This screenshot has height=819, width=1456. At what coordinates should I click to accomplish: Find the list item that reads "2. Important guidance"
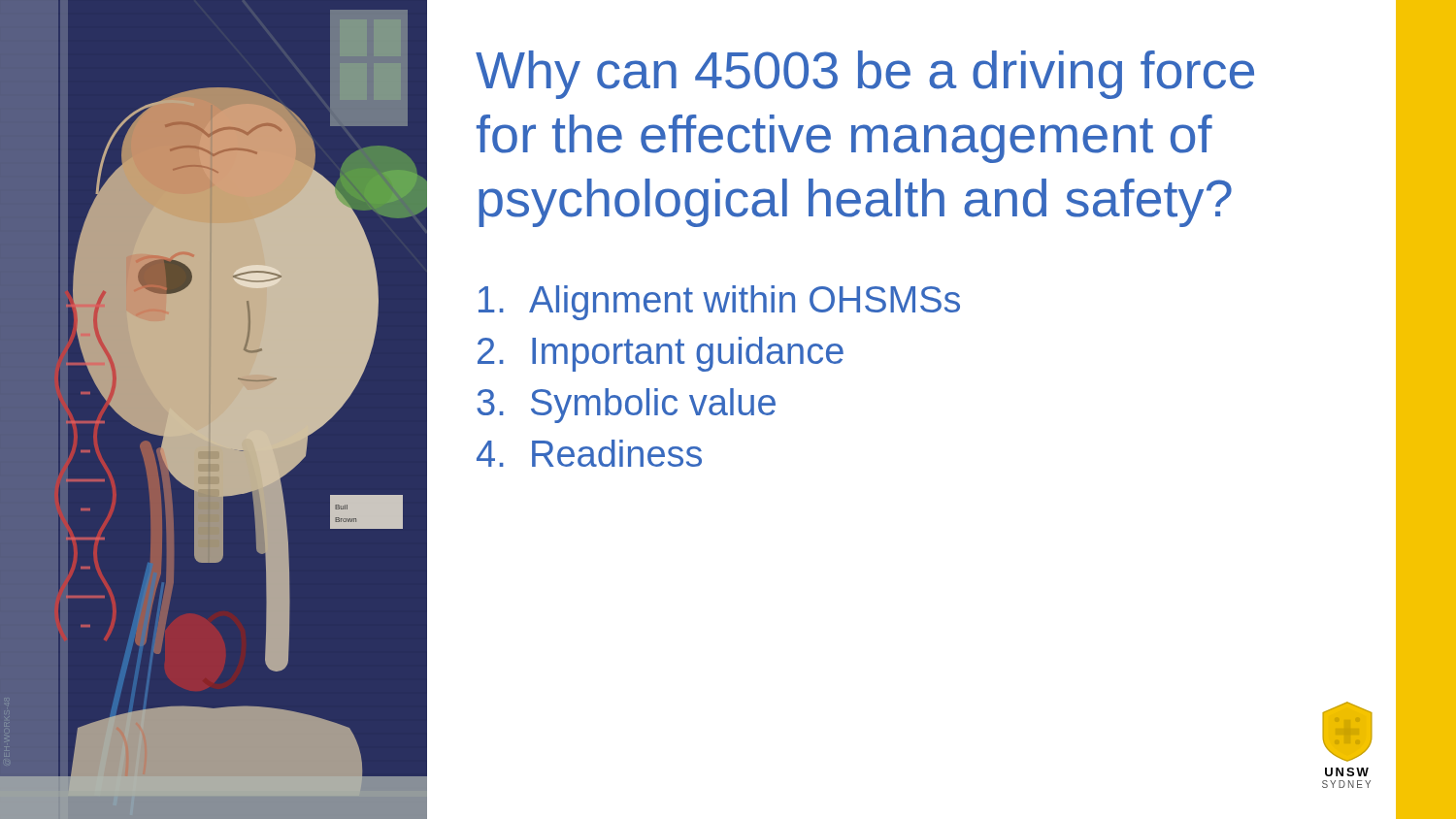click(660, 351)
